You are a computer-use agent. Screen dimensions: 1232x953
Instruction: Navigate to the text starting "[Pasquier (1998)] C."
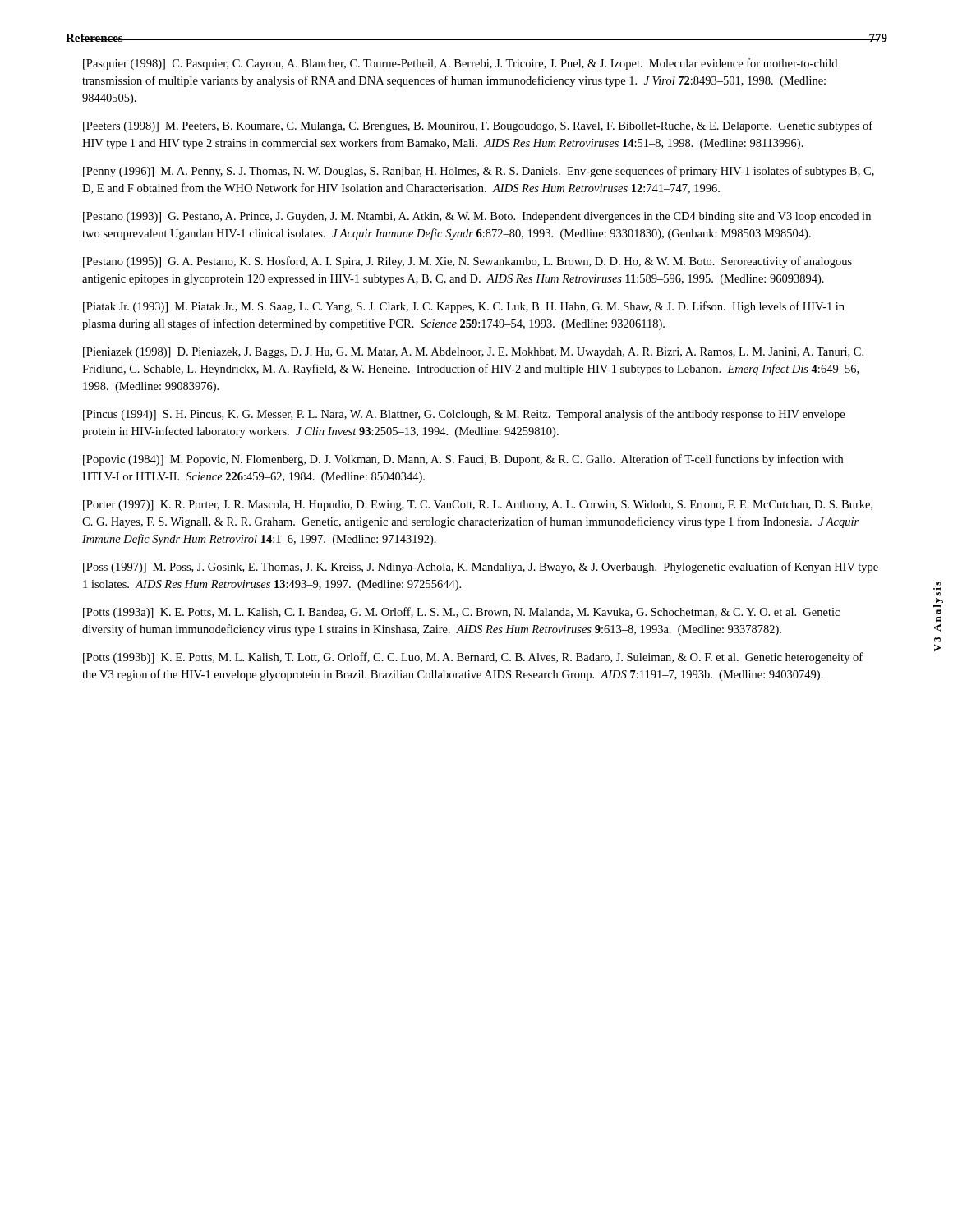pos(481,81)
